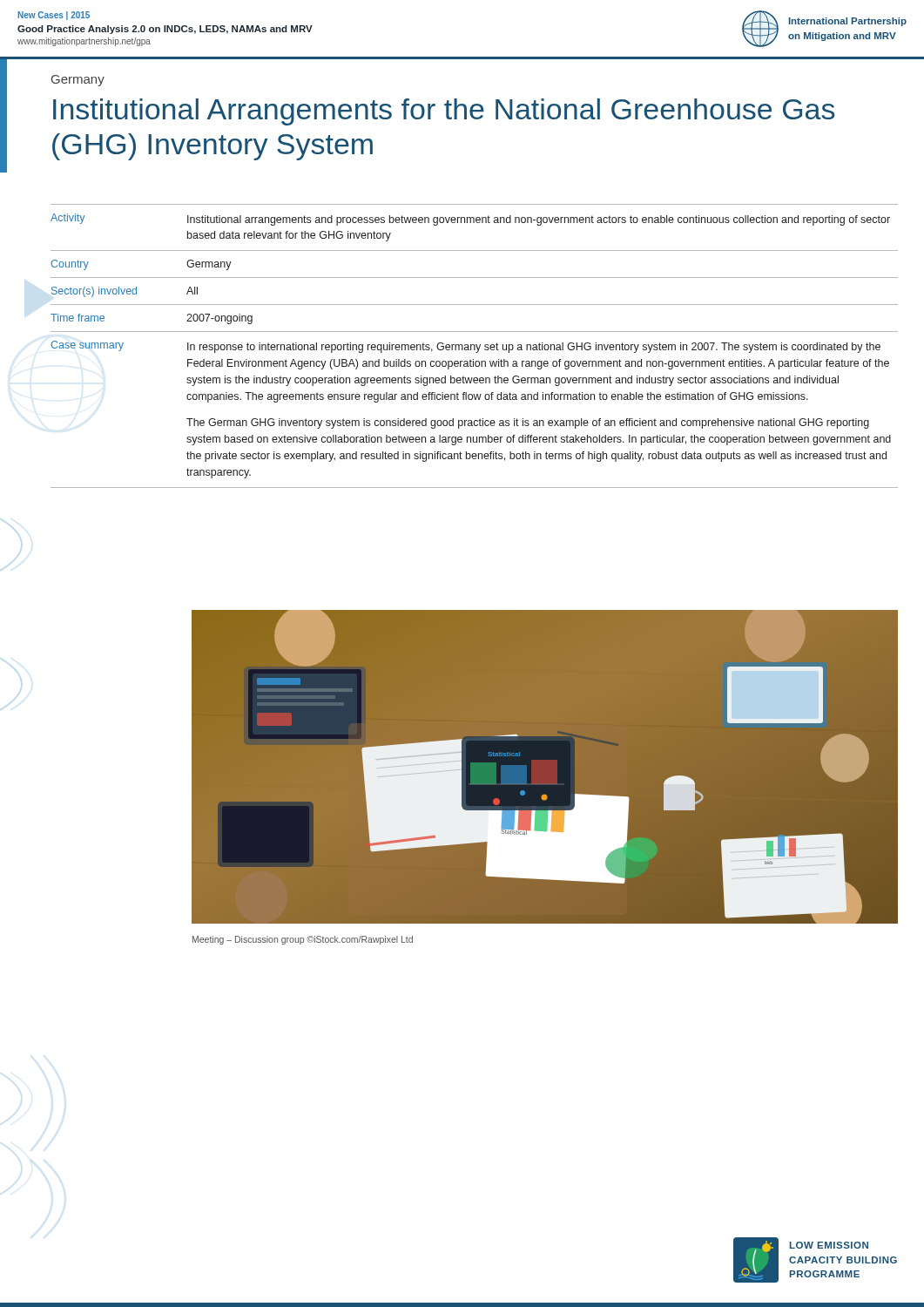Click a table
The height and width of the screenshot is (1307, 924).
coord(474,346)
